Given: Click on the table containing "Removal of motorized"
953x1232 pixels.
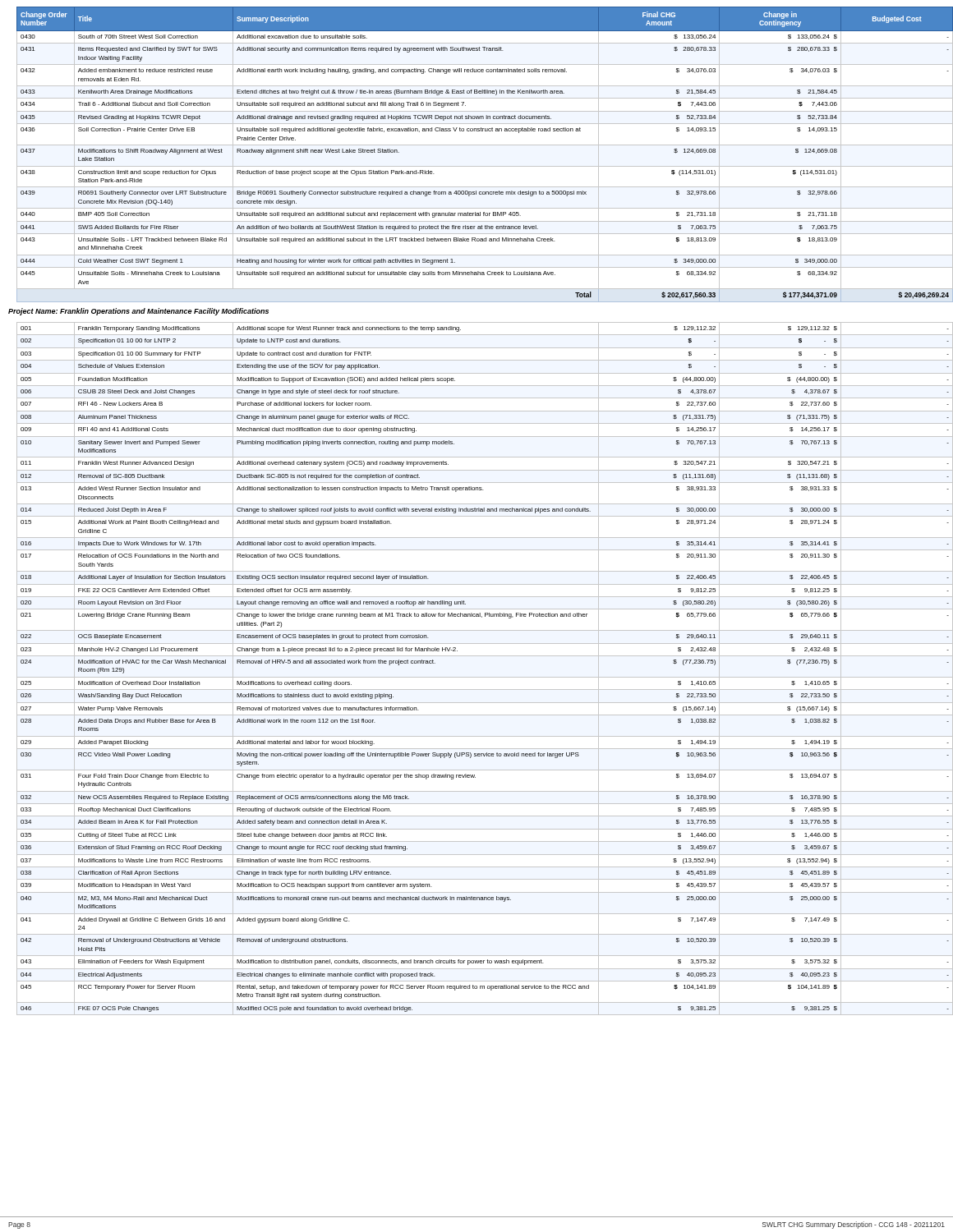Looking at the screenshot, I should pyautogui.click(x=476, y=669).
